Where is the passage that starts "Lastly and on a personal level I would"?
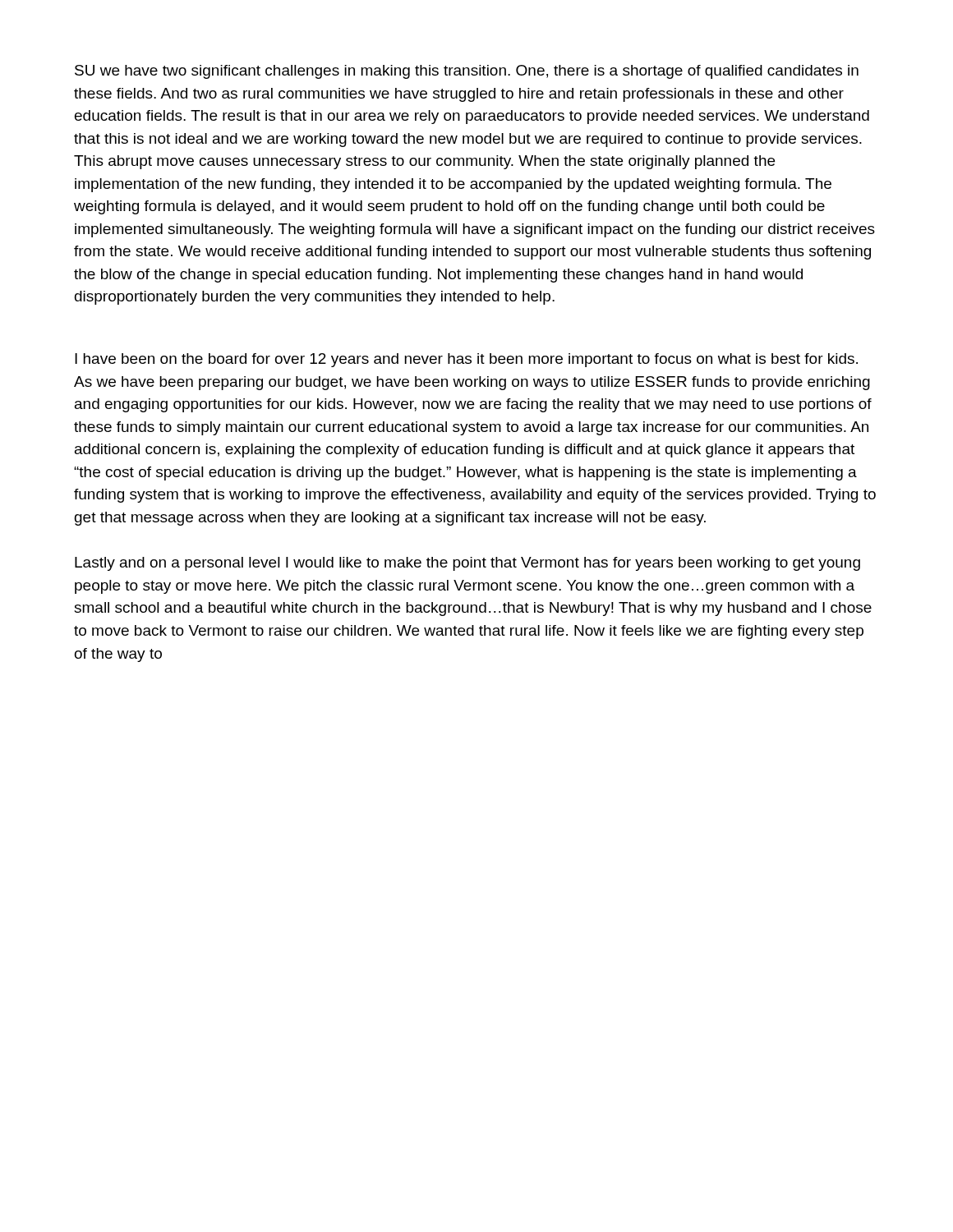The height and width of the screenshot is (1232, 953). point(473,608)
